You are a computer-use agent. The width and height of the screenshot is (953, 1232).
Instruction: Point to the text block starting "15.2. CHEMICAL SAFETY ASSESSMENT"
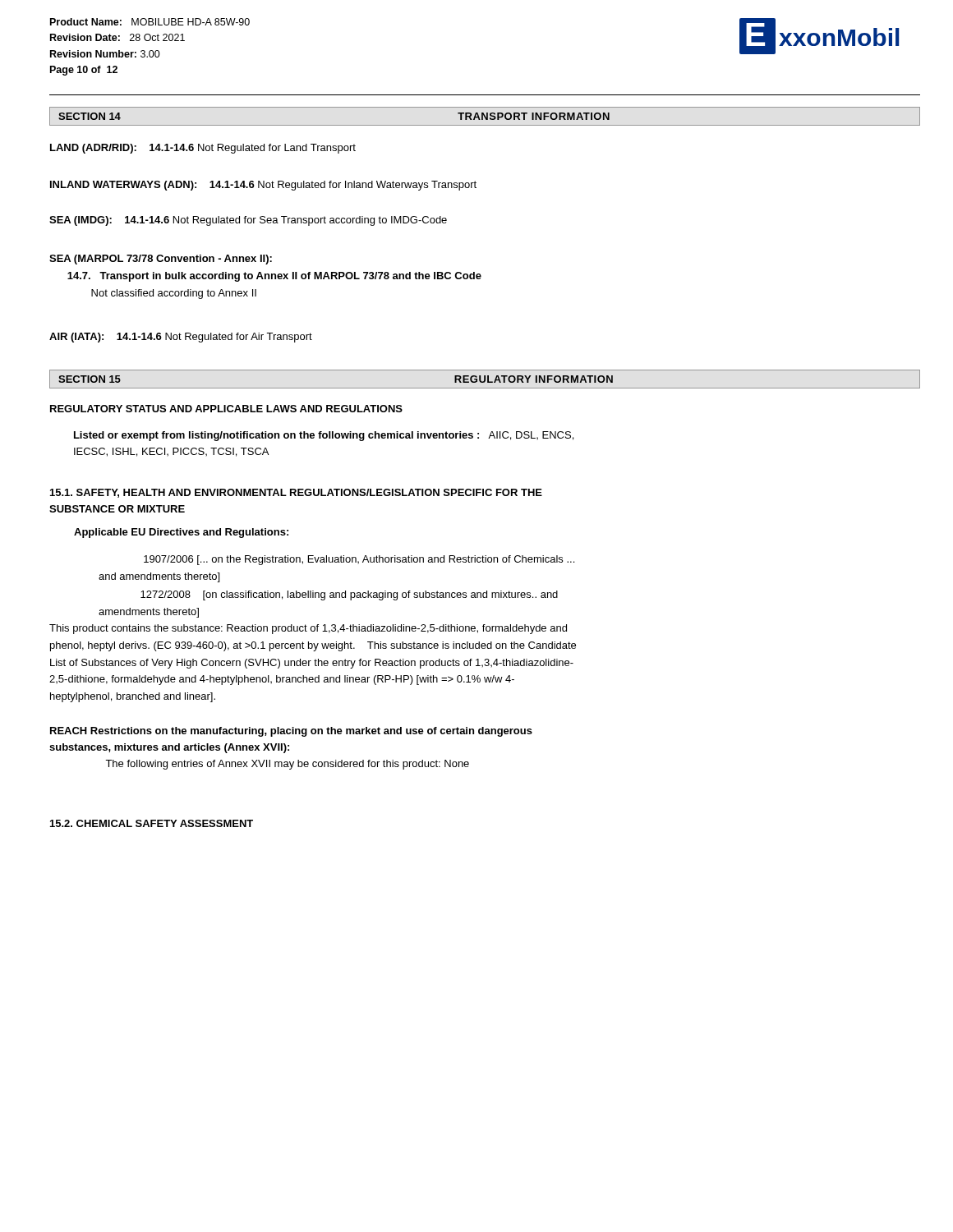[151, 823]
